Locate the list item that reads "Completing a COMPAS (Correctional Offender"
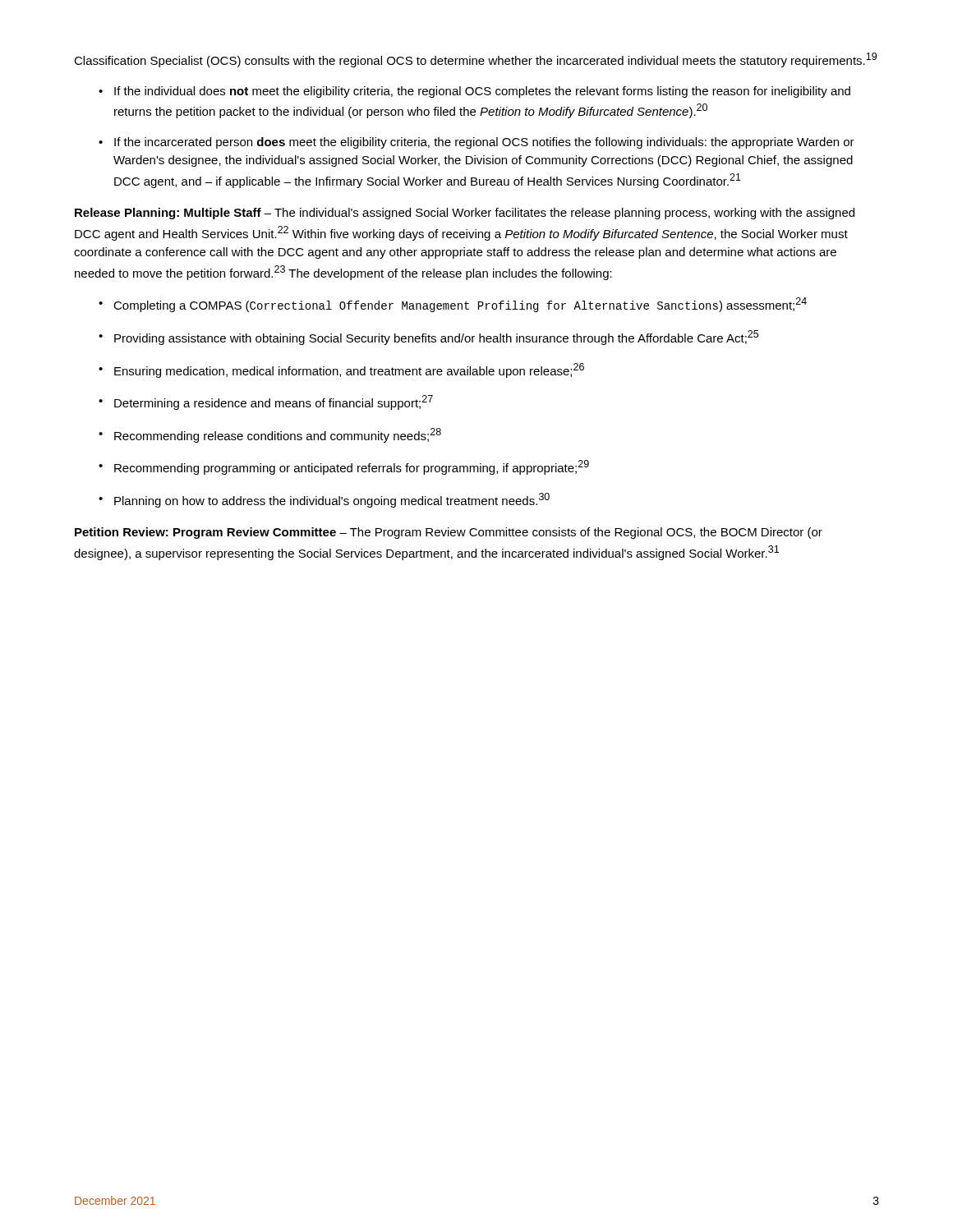Screen dimensions: 1232x953 point(489,305)
